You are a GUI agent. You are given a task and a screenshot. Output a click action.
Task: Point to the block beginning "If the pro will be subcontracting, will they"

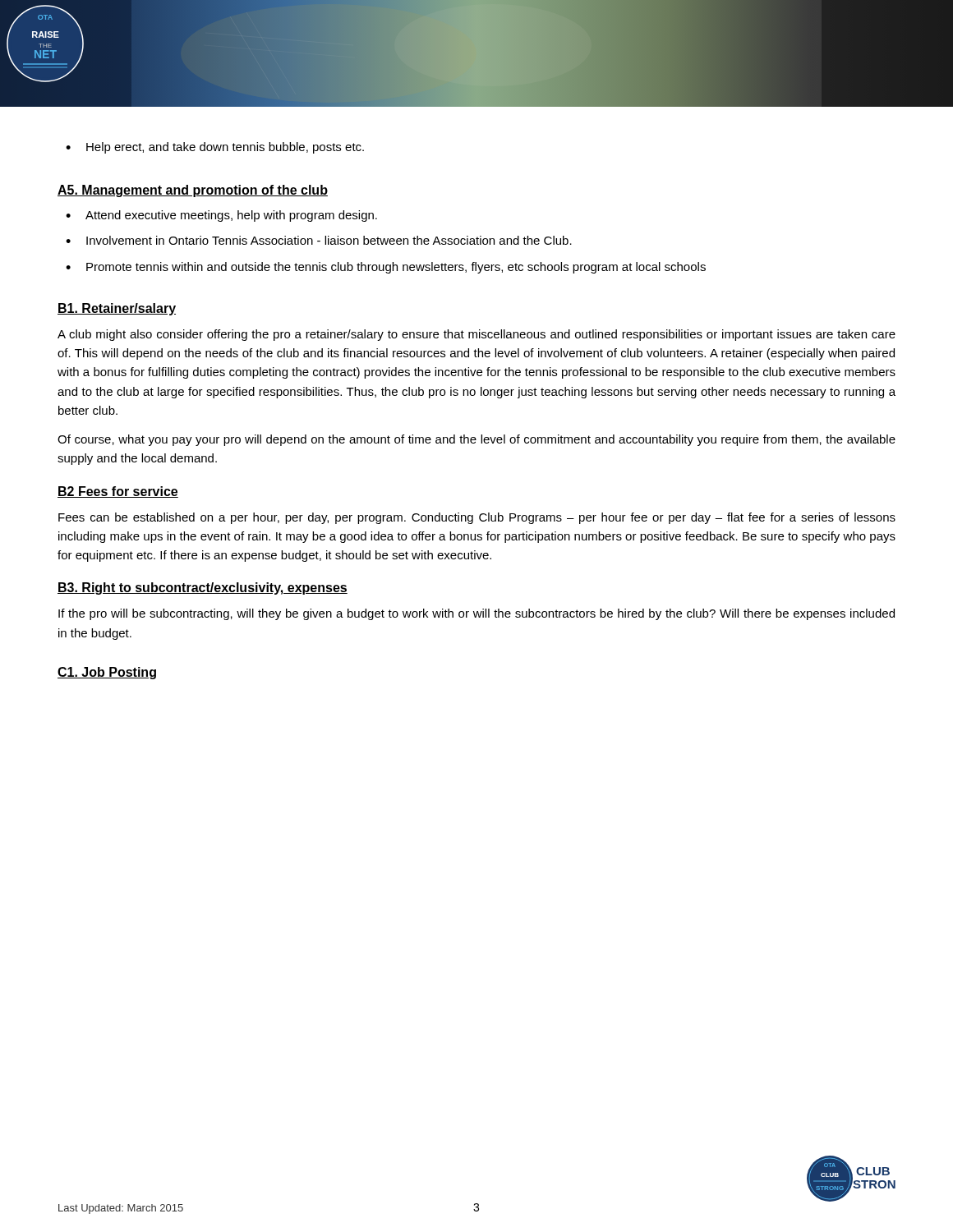476,623
